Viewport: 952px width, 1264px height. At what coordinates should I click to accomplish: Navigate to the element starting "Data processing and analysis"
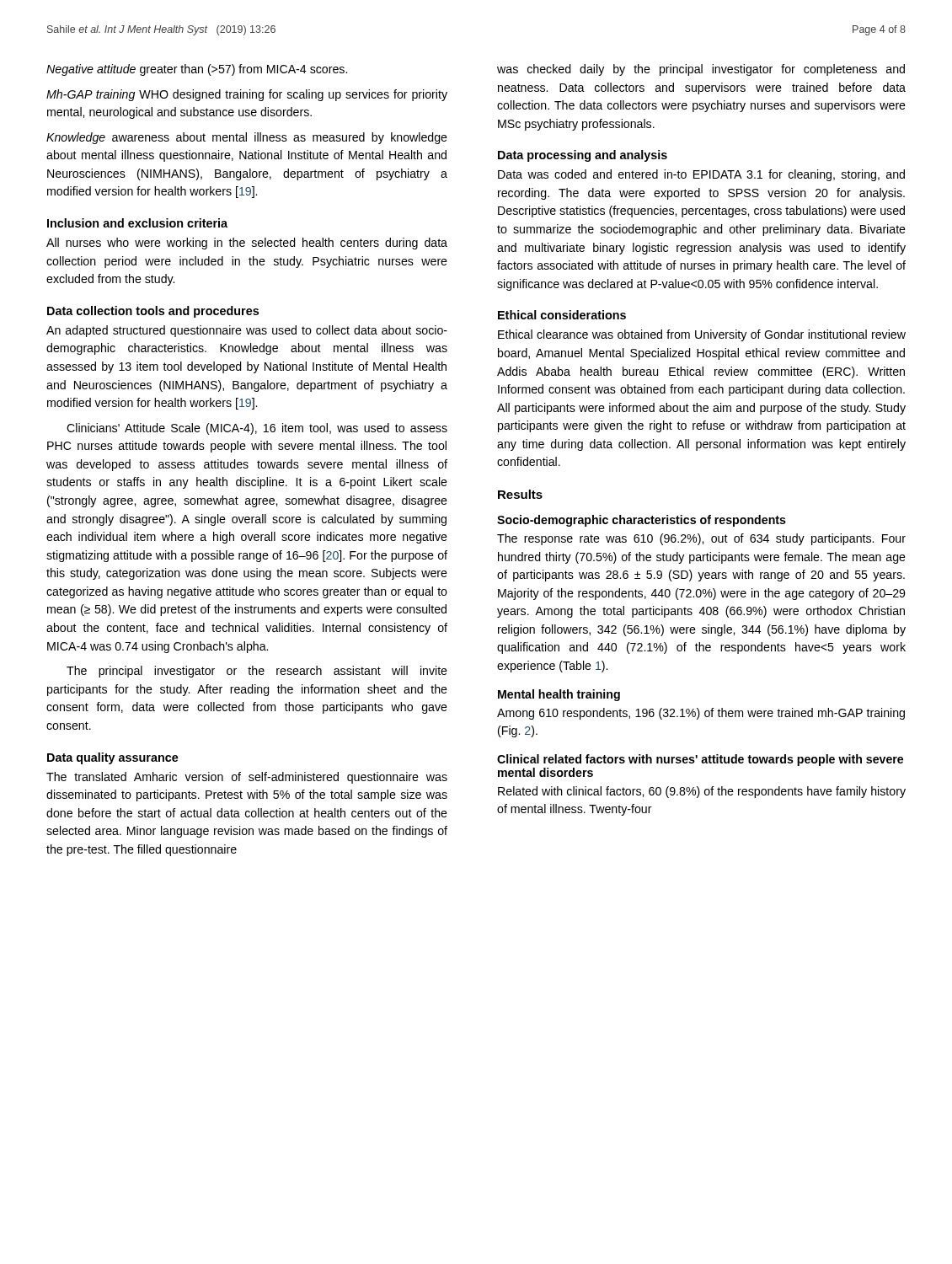[x=582, y=155]
